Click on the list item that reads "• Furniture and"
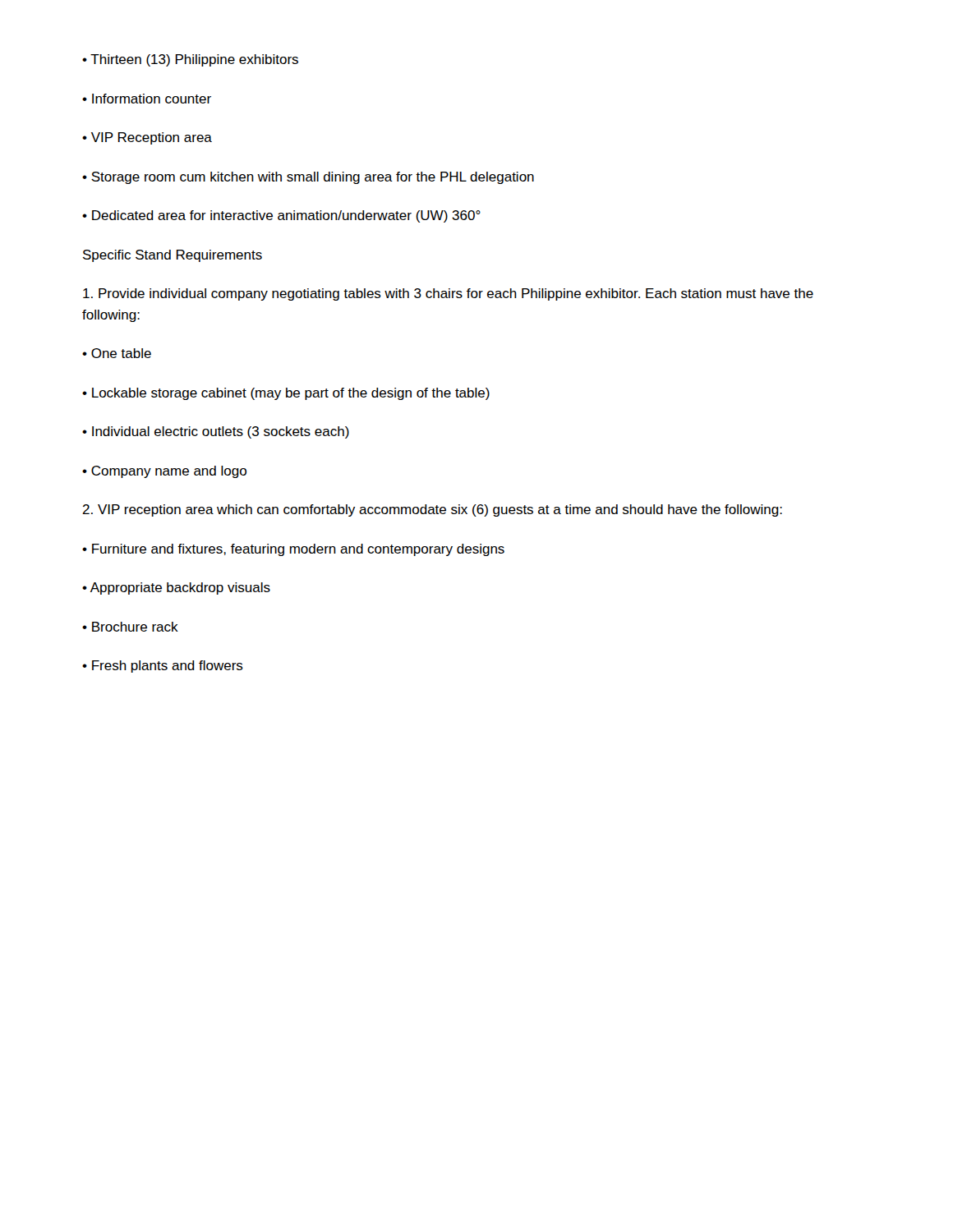The height and width of the screenshot is (1232, 953). click(x=293, y=549)
